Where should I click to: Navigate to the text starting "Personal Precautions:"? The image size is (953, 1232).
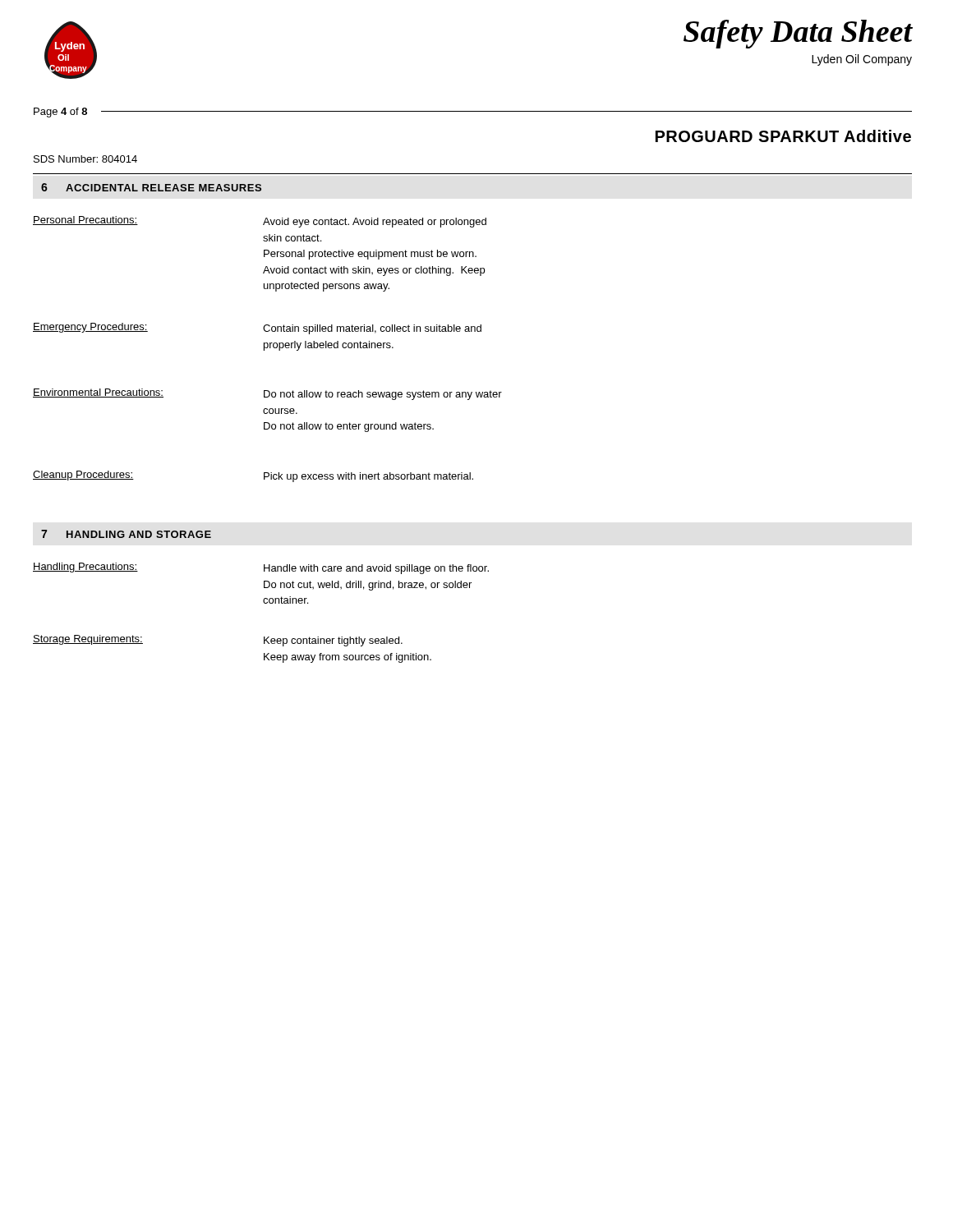coord(85,220)
